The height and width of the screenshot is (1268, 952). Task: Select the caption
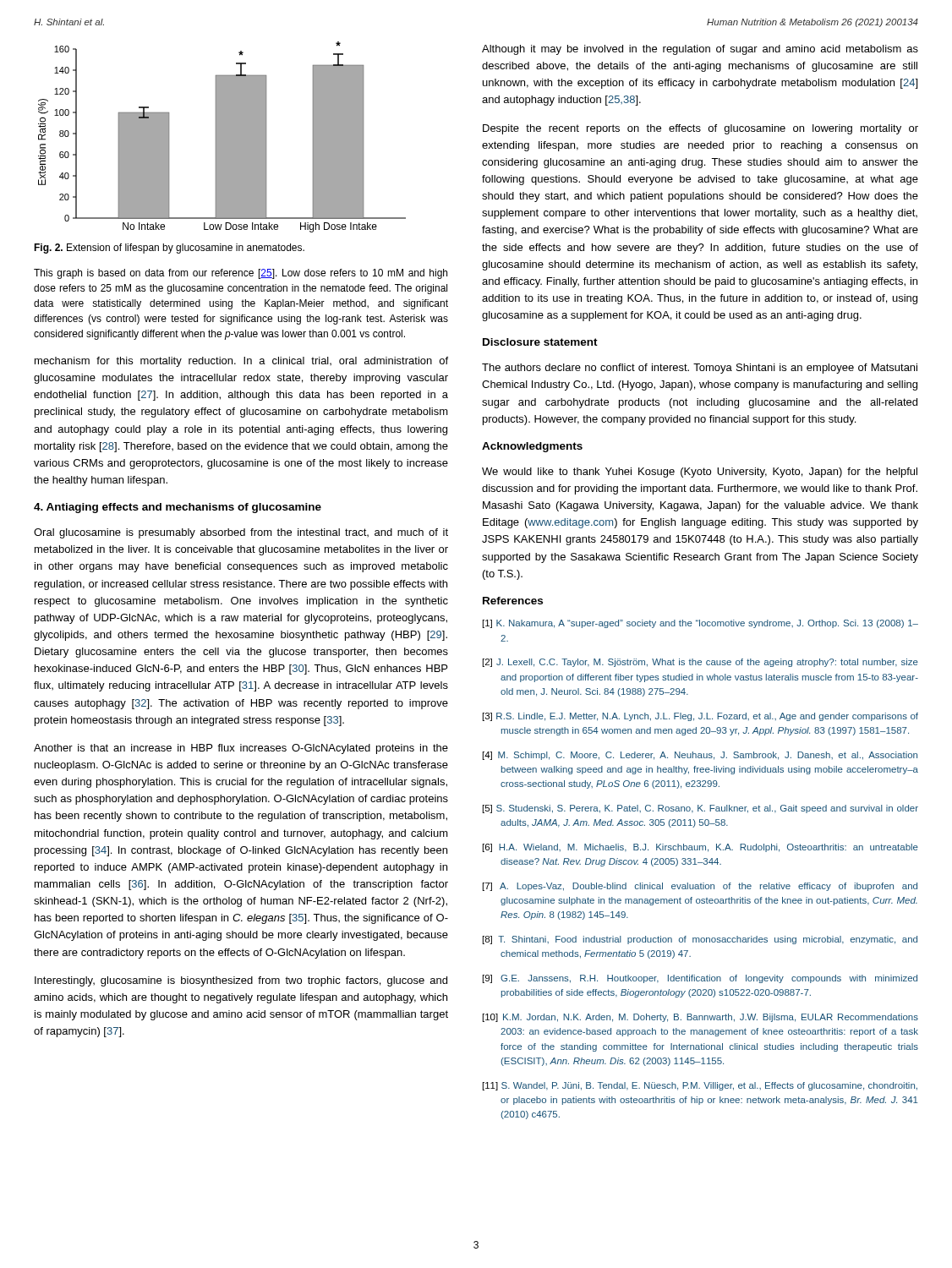pos(241,291)
